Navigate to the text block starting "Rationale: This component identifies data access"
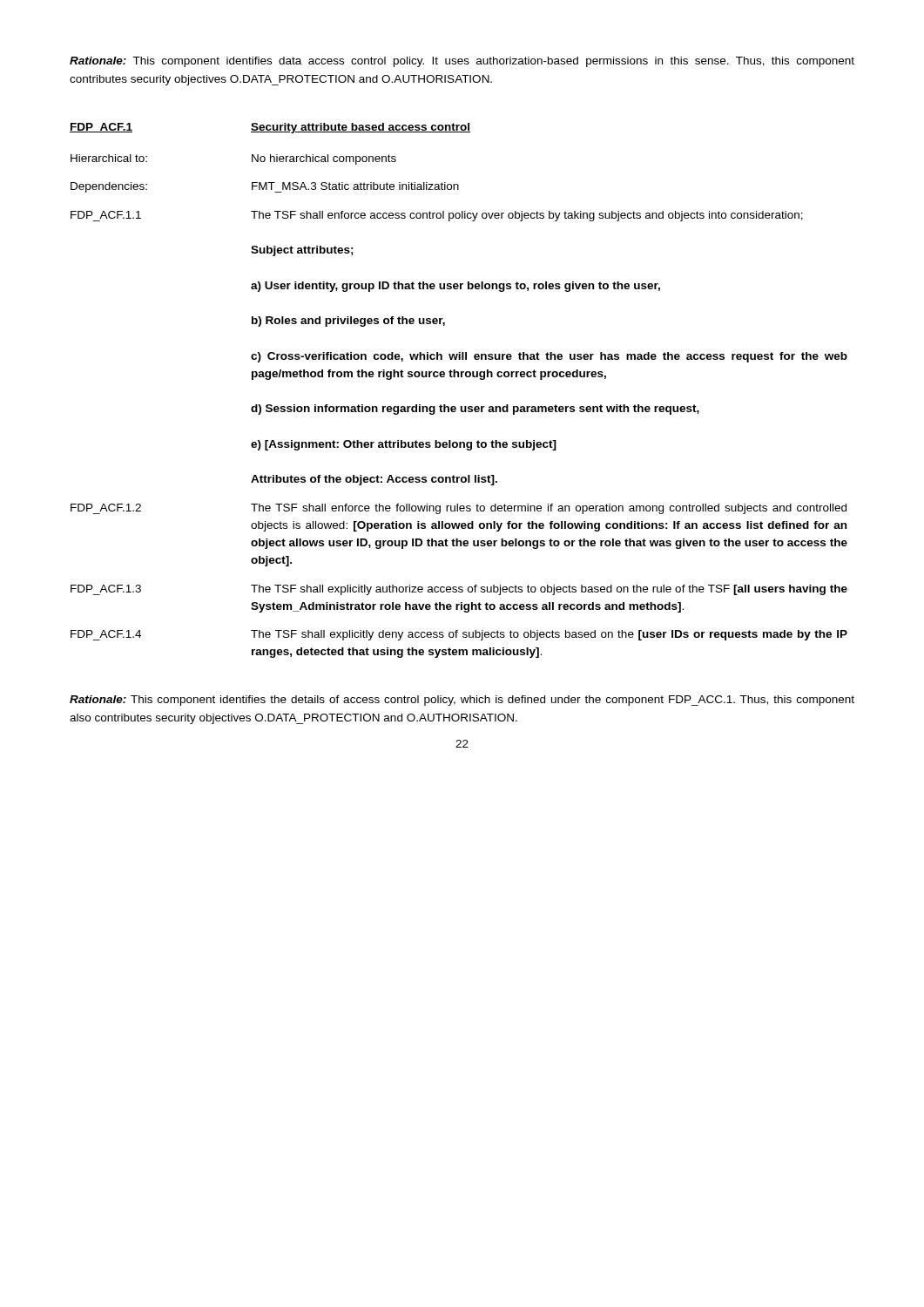 pos(462,70)
